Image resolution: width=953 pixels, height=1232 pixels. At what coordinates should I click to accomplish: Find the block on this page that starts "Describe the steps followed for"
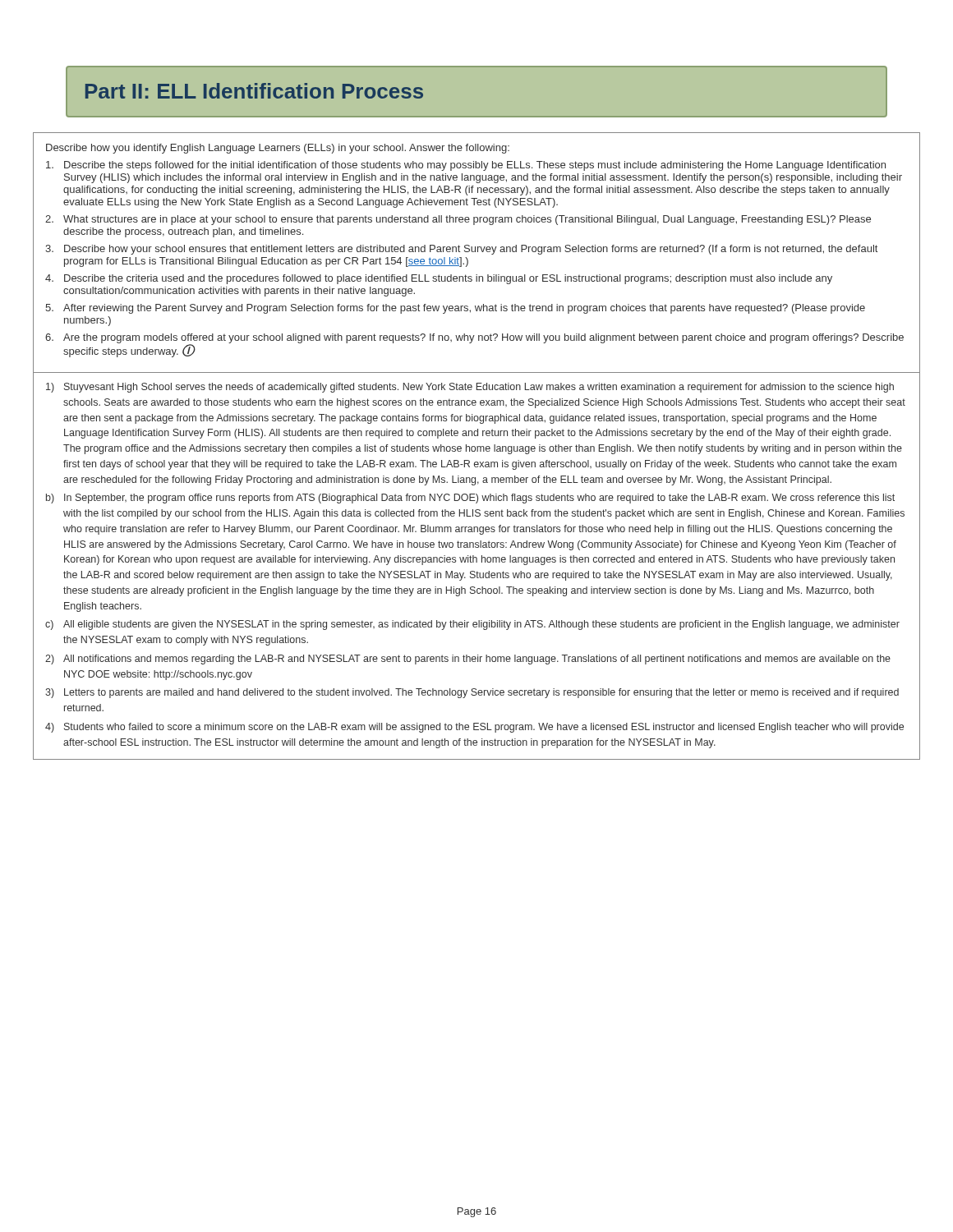click(x=476, y=183)
